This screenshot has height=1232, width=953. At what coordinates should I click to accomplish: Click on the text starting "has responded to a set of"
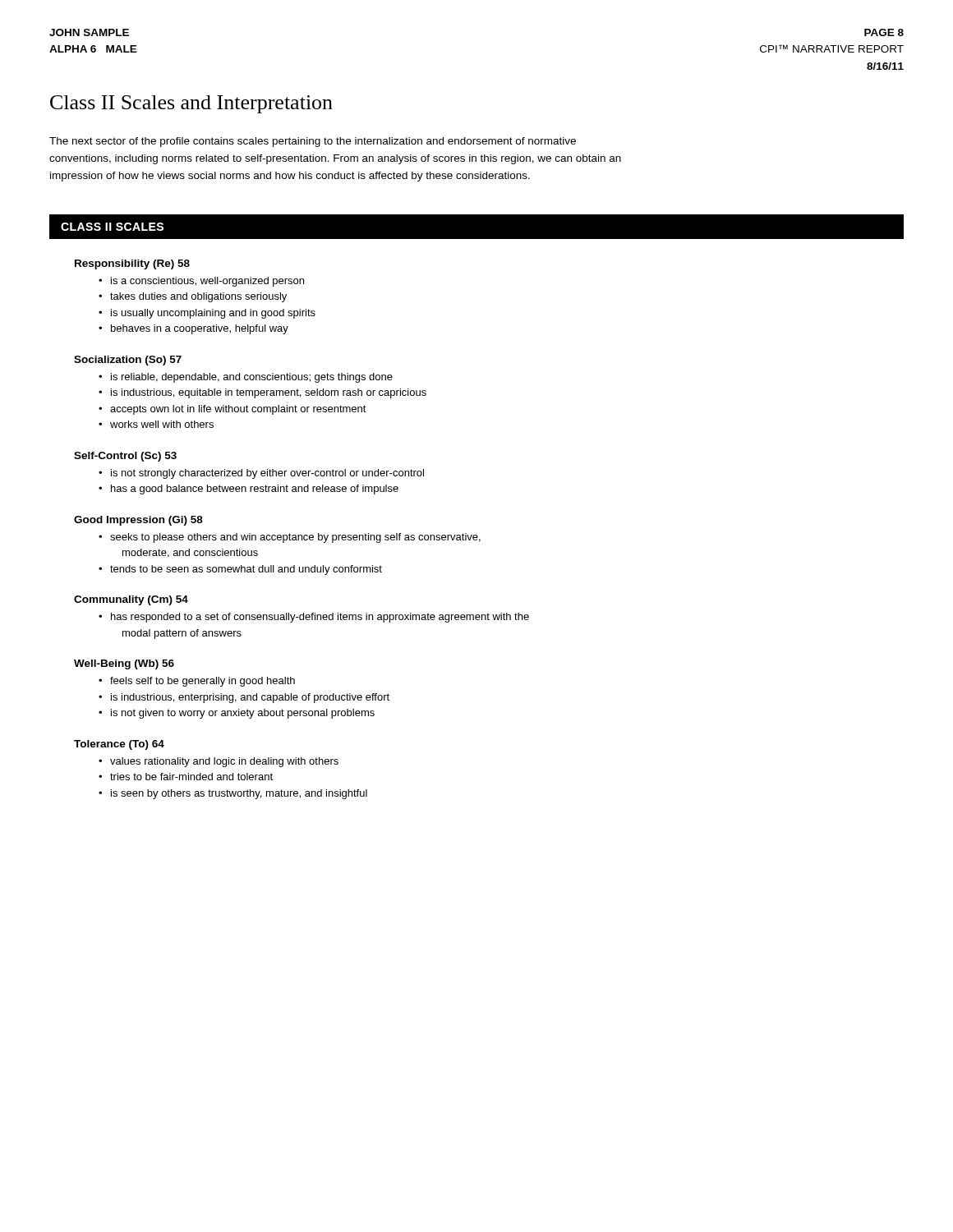click(x=320, y=625)
